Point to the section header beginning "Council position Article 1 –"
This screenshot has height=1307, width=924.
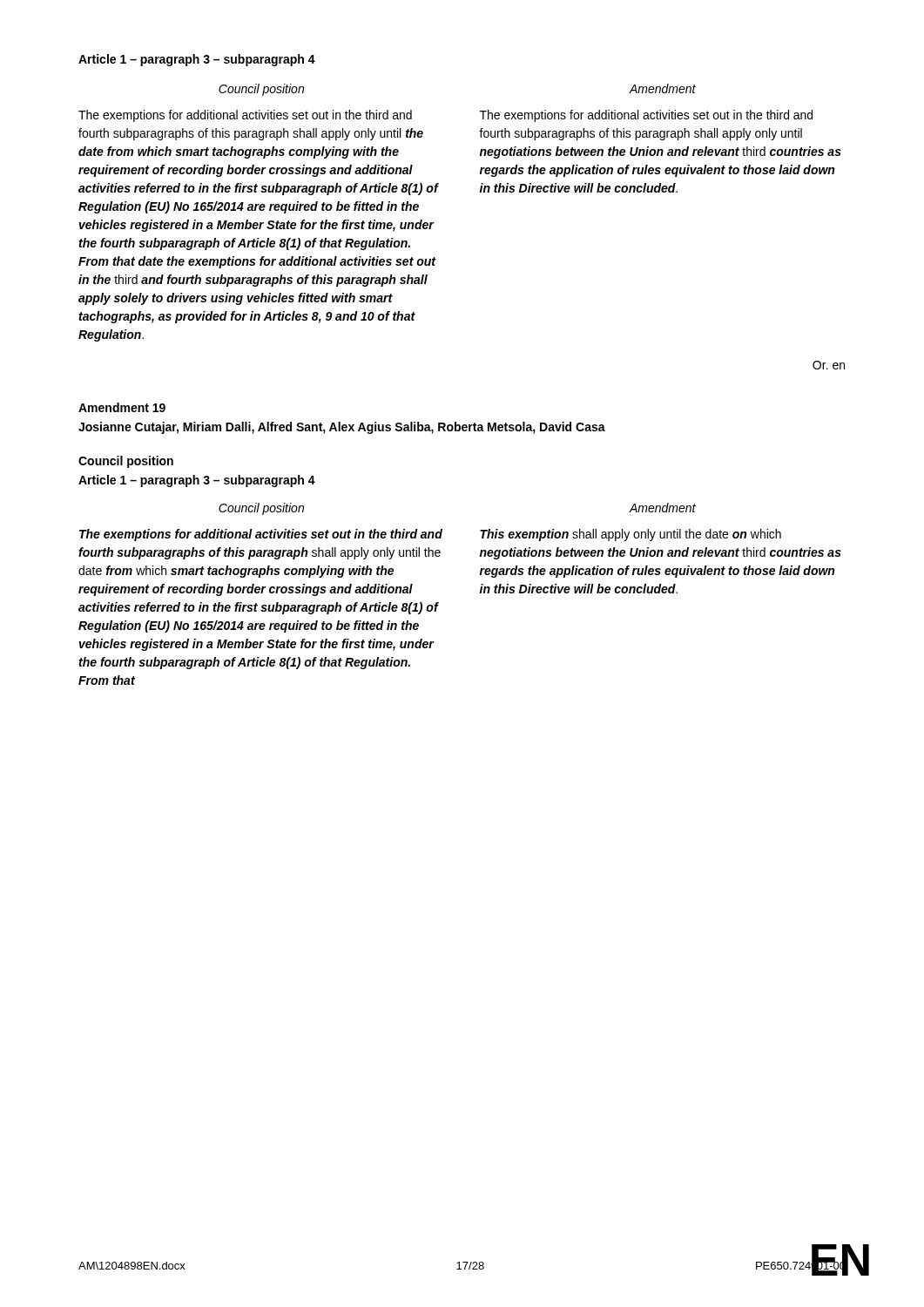(x=197, y=471)
